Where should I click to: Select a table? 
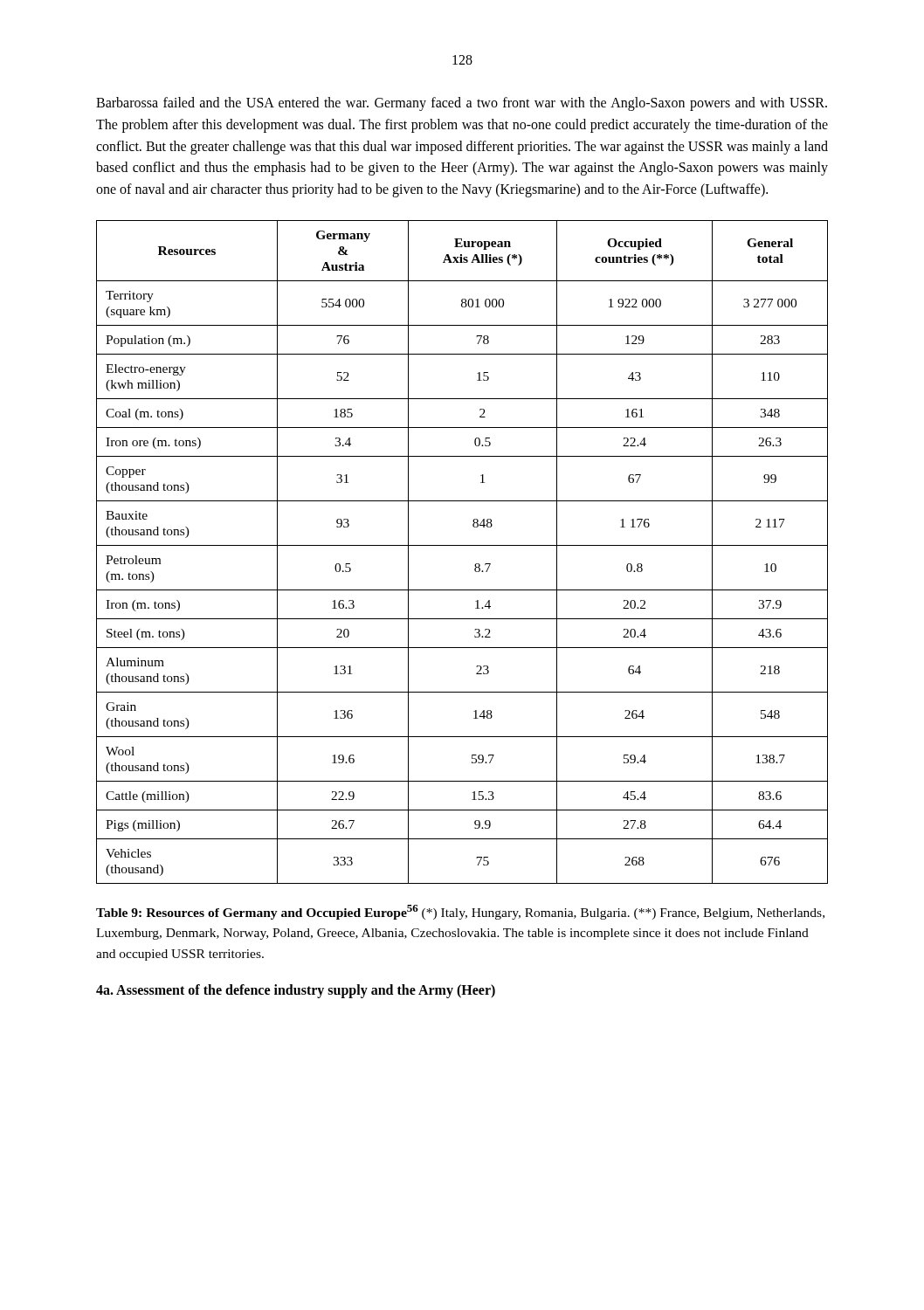tap(462, 552)
